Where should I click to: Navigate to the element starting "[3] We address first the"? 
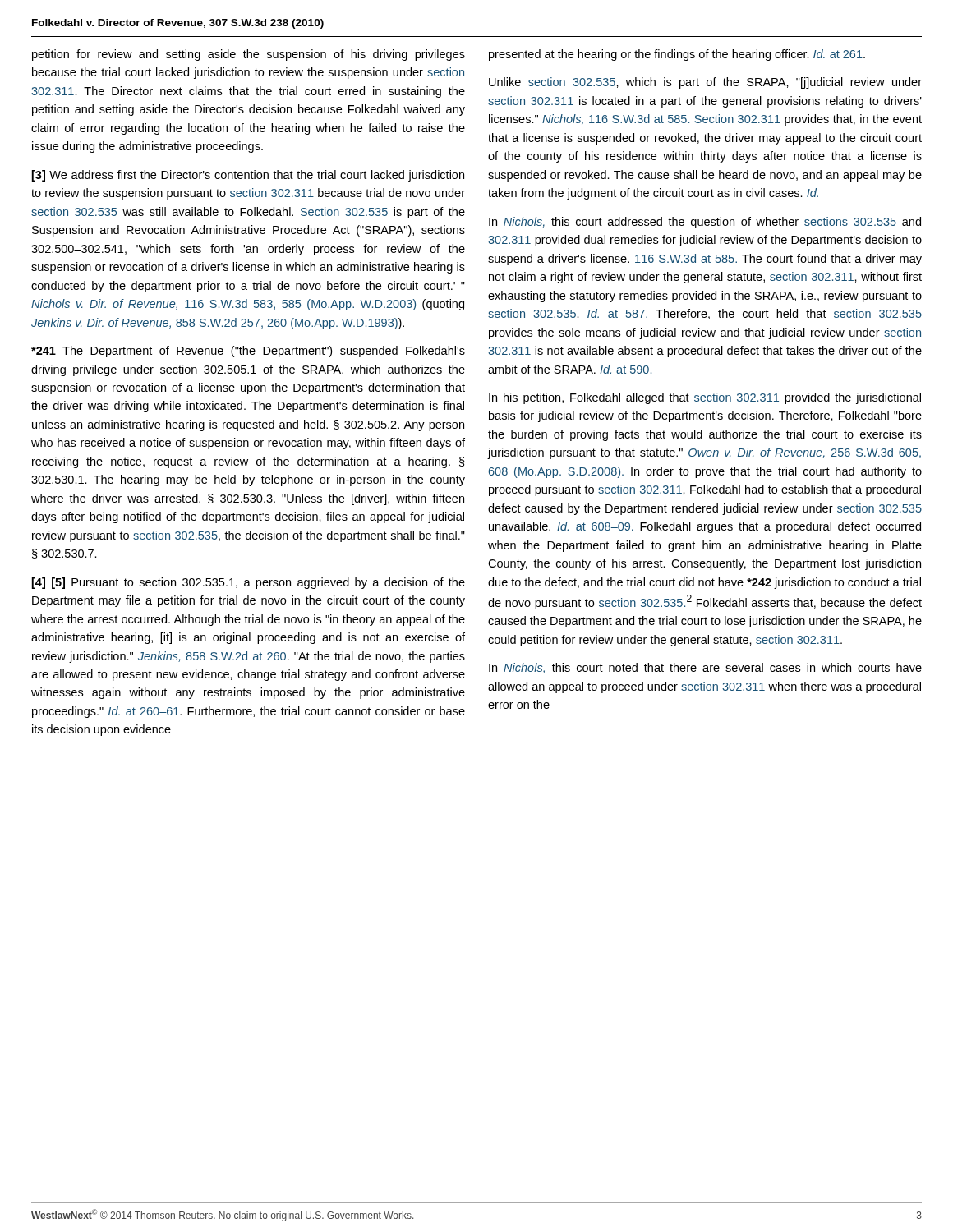click(248, 249)
